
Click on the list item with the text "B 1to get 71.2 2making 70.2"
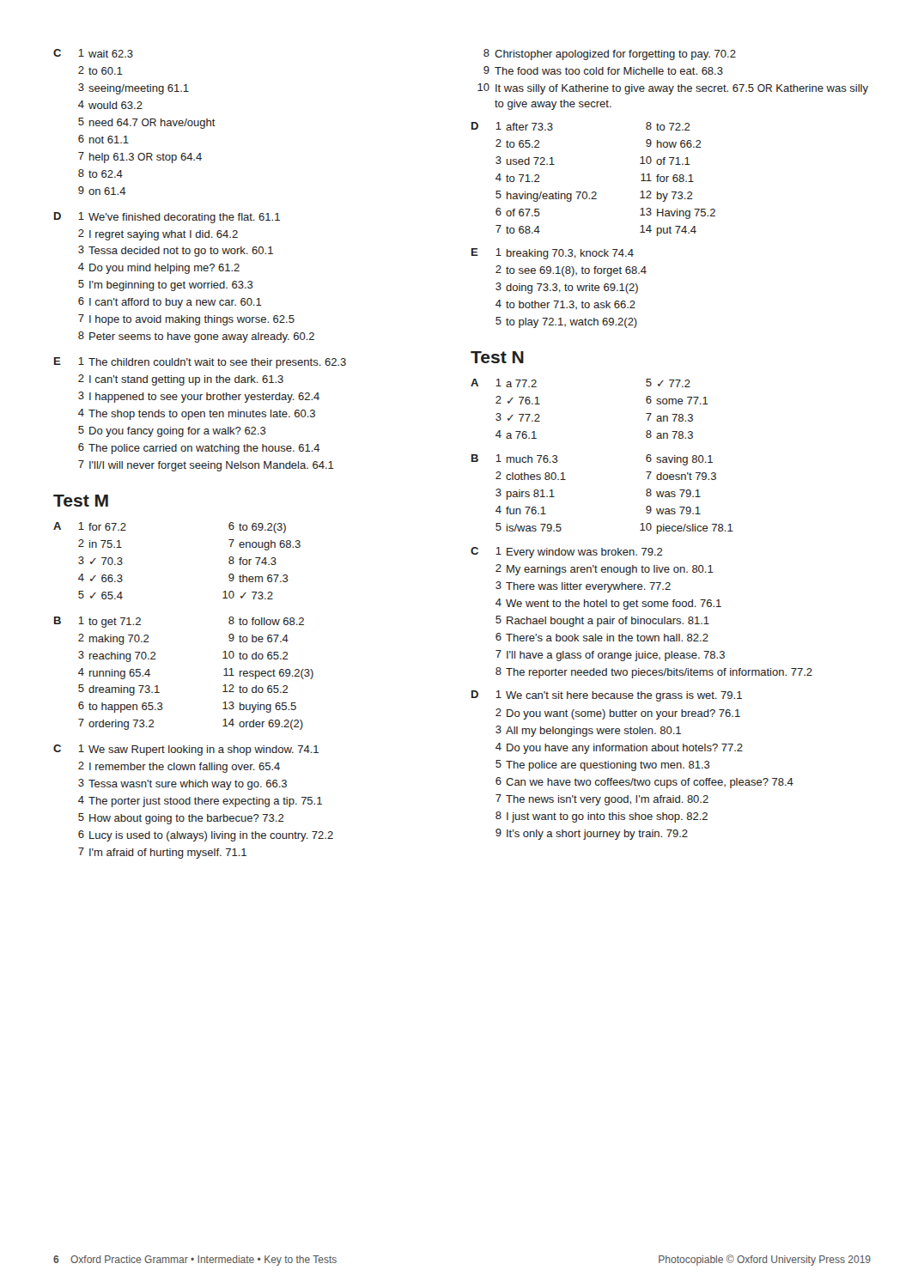click(x=244, y=674)
